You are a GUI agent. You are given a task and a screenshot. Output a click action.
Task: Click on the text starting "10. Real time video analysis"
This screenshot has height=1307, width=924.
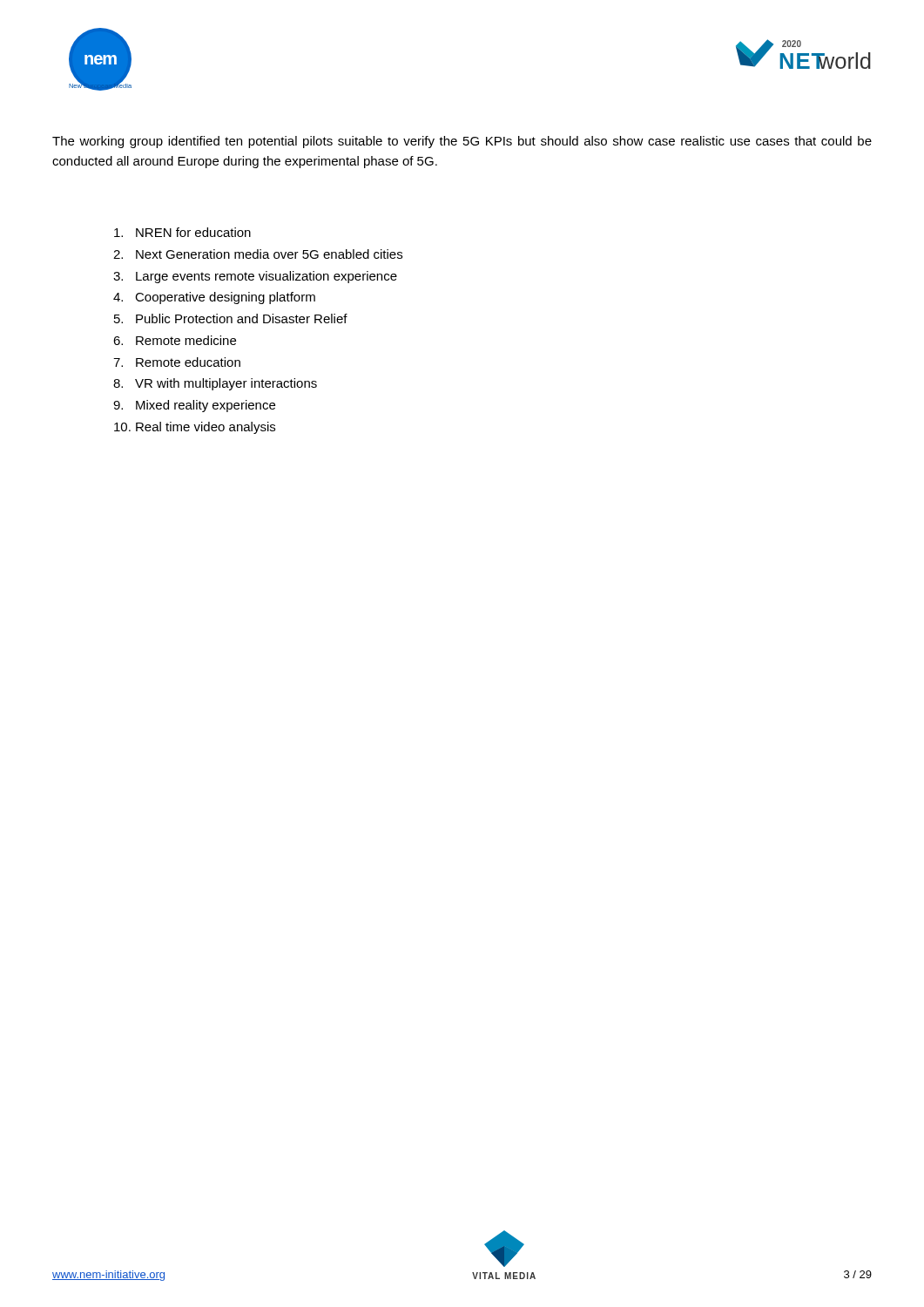click(x=195, y=426)
